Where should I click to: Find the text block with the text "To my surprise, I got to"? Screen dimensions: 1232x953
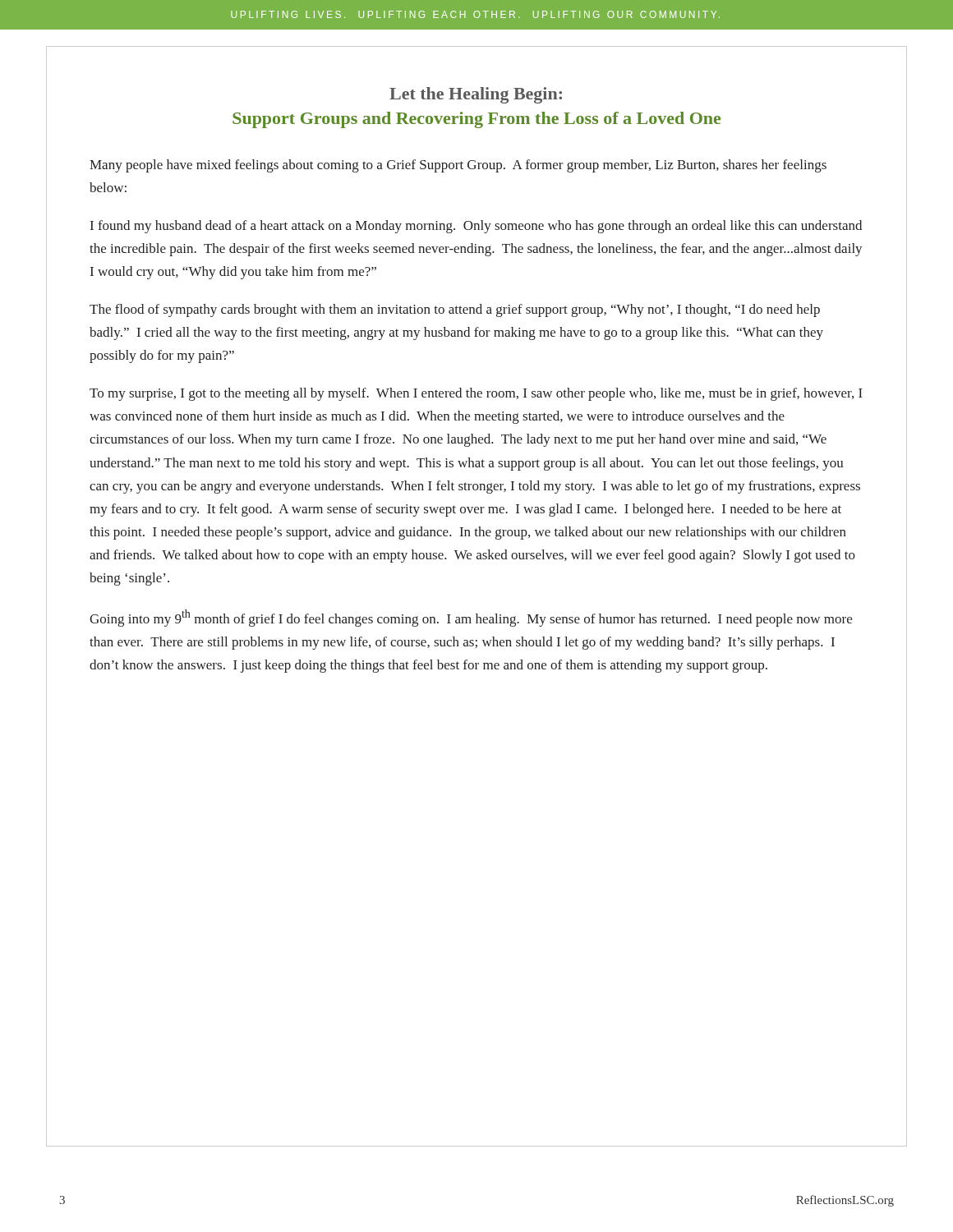(476, 485)
